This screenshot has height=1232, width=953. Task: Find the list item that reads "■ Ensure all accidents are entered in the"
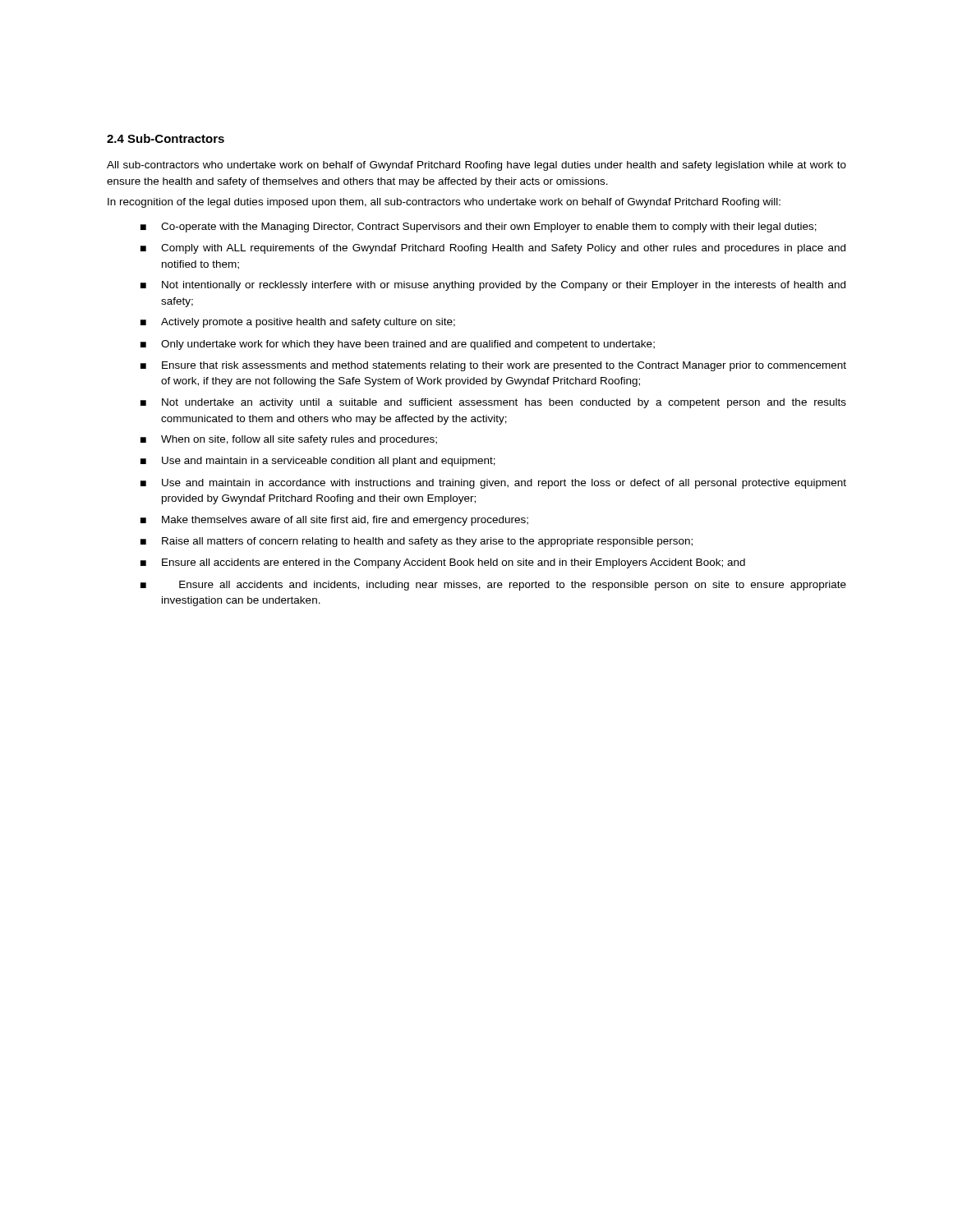click(x=493, y=563)
